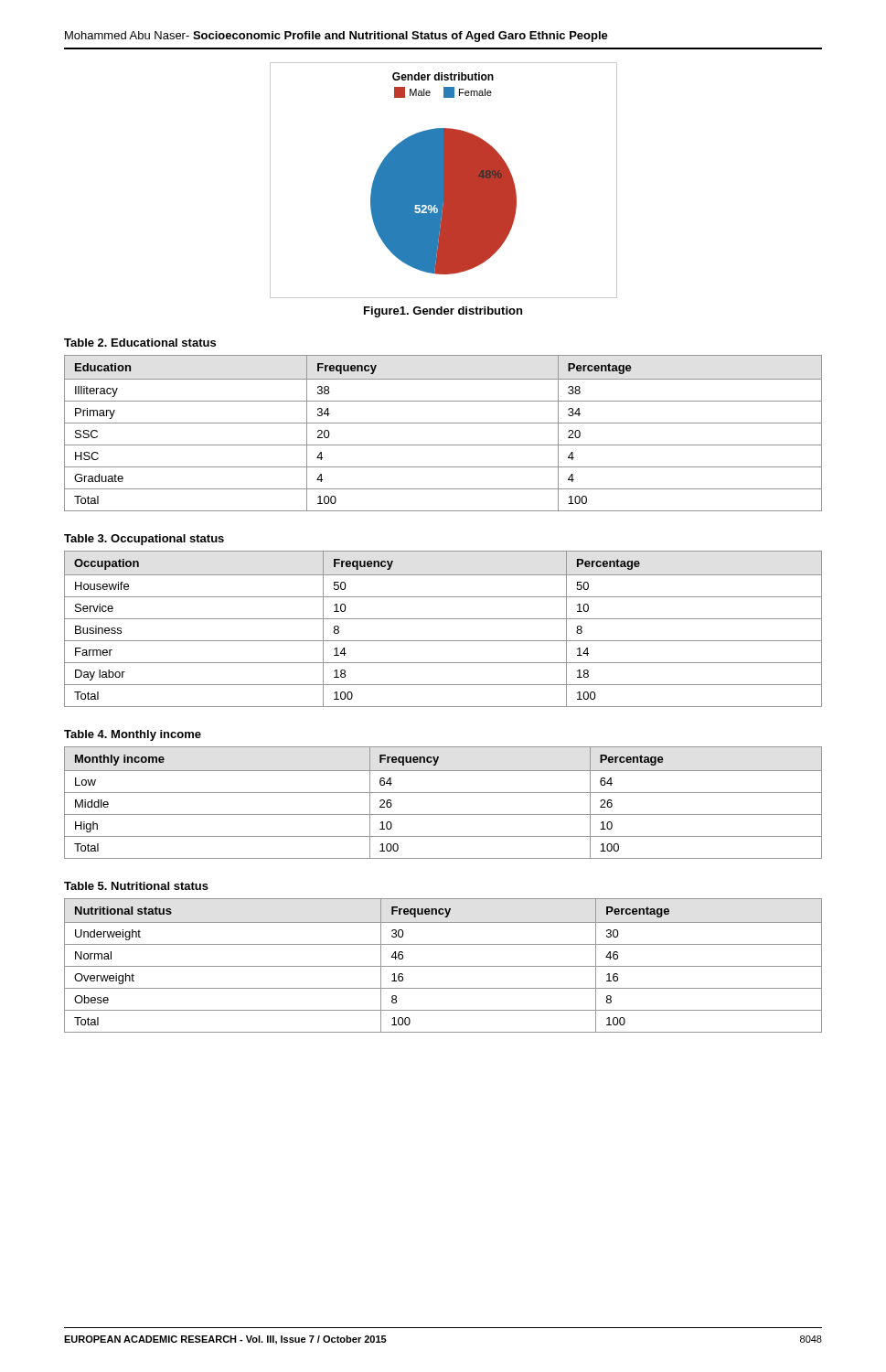Find the table that mentions "Nutritional status"

[443, 956]
